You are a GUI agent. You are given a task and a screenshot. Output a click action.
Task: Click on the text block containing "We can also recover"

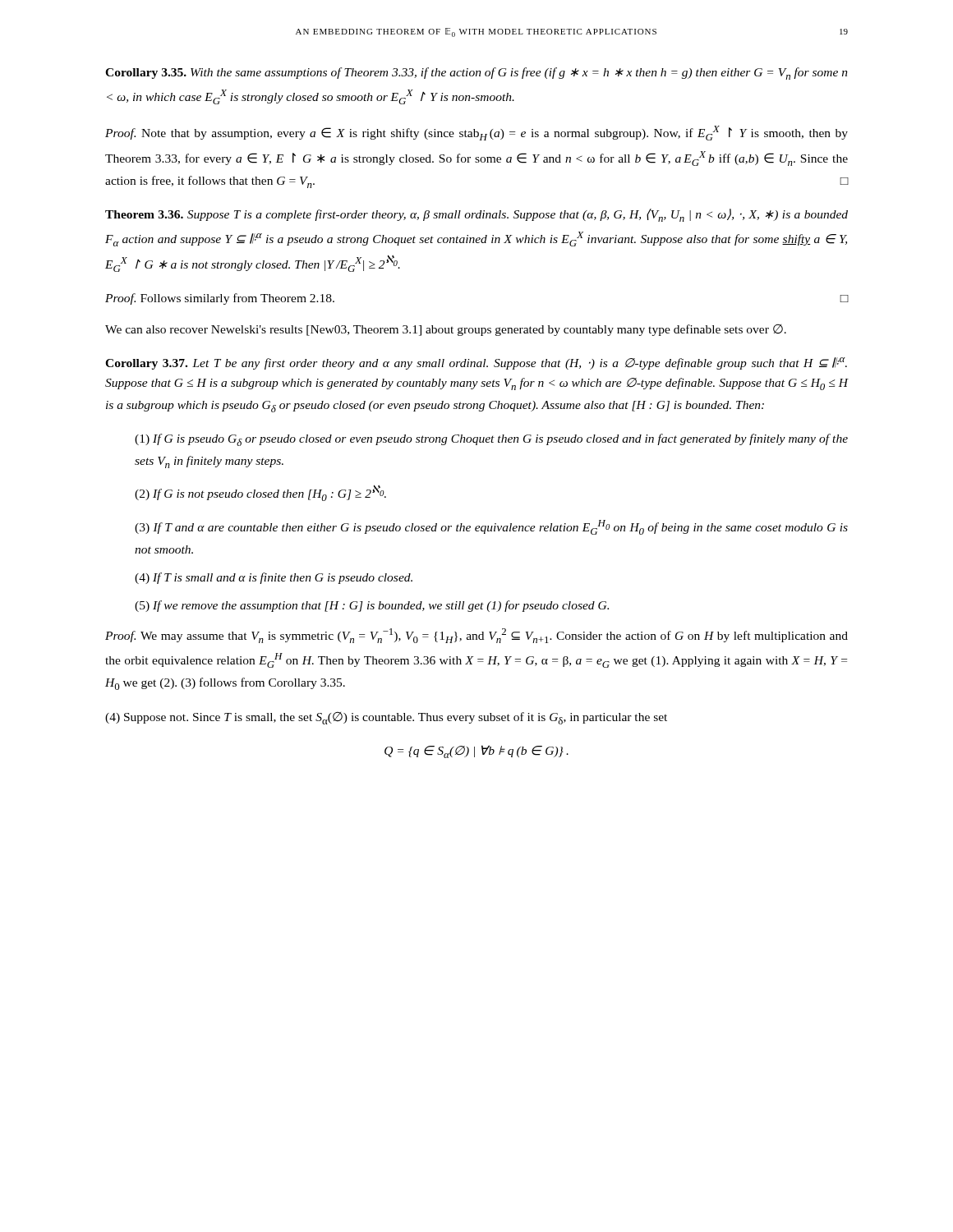click(476, 329)
